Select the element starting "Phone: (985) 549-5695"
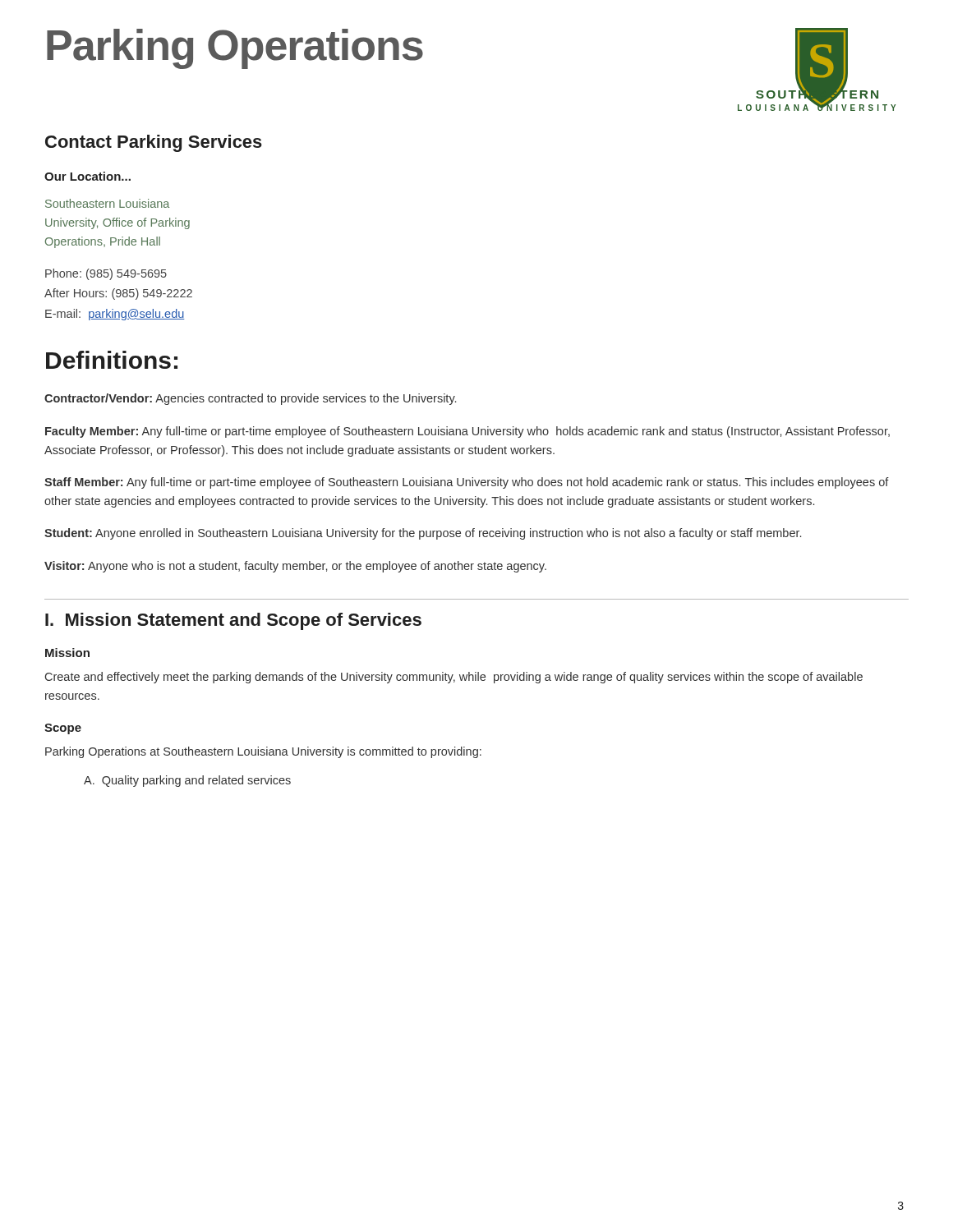This screenshot has height=1232, width=953. point(119,293)
